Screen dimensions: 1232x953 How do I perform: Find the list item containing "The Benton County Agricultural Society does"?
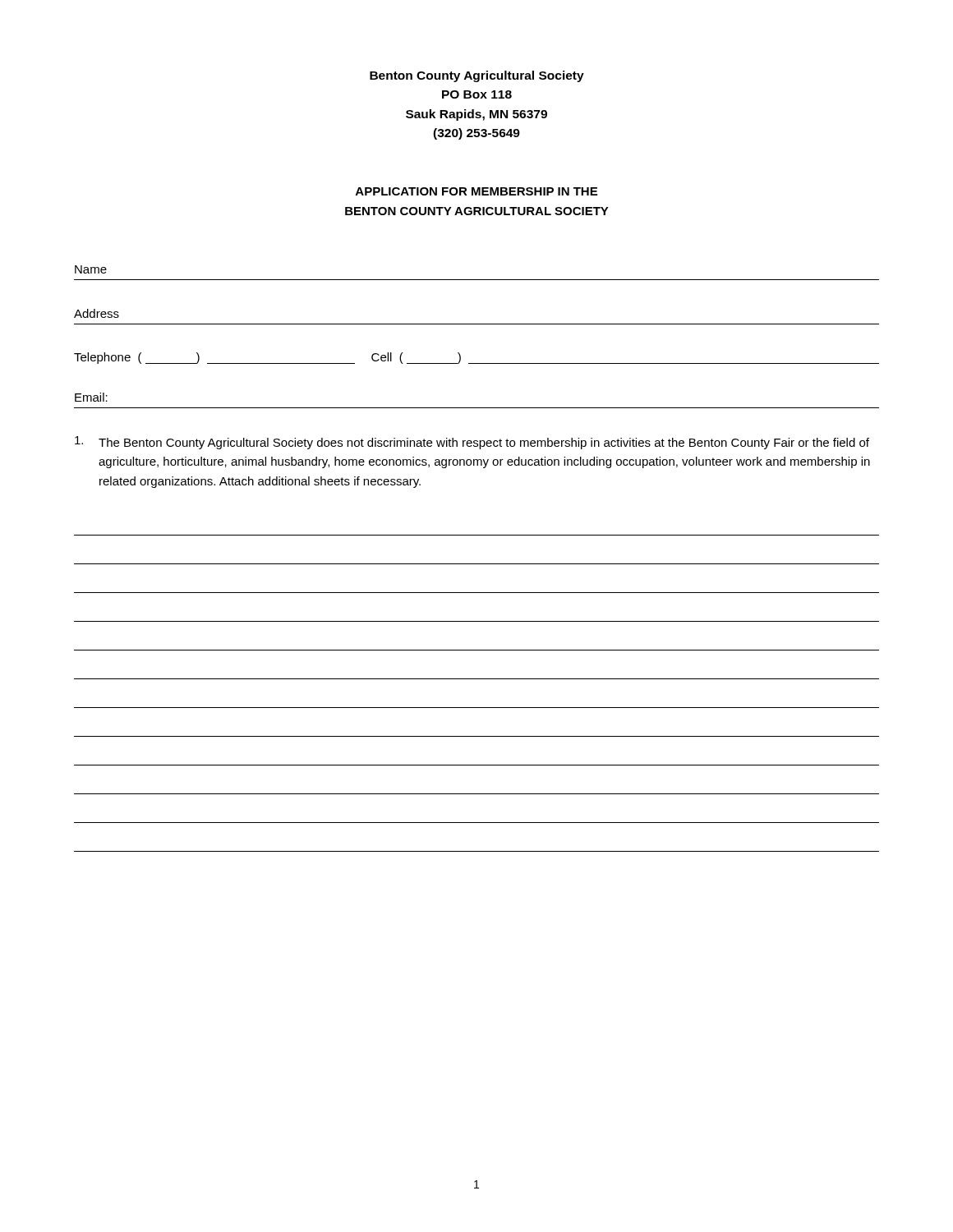(476, 461)
